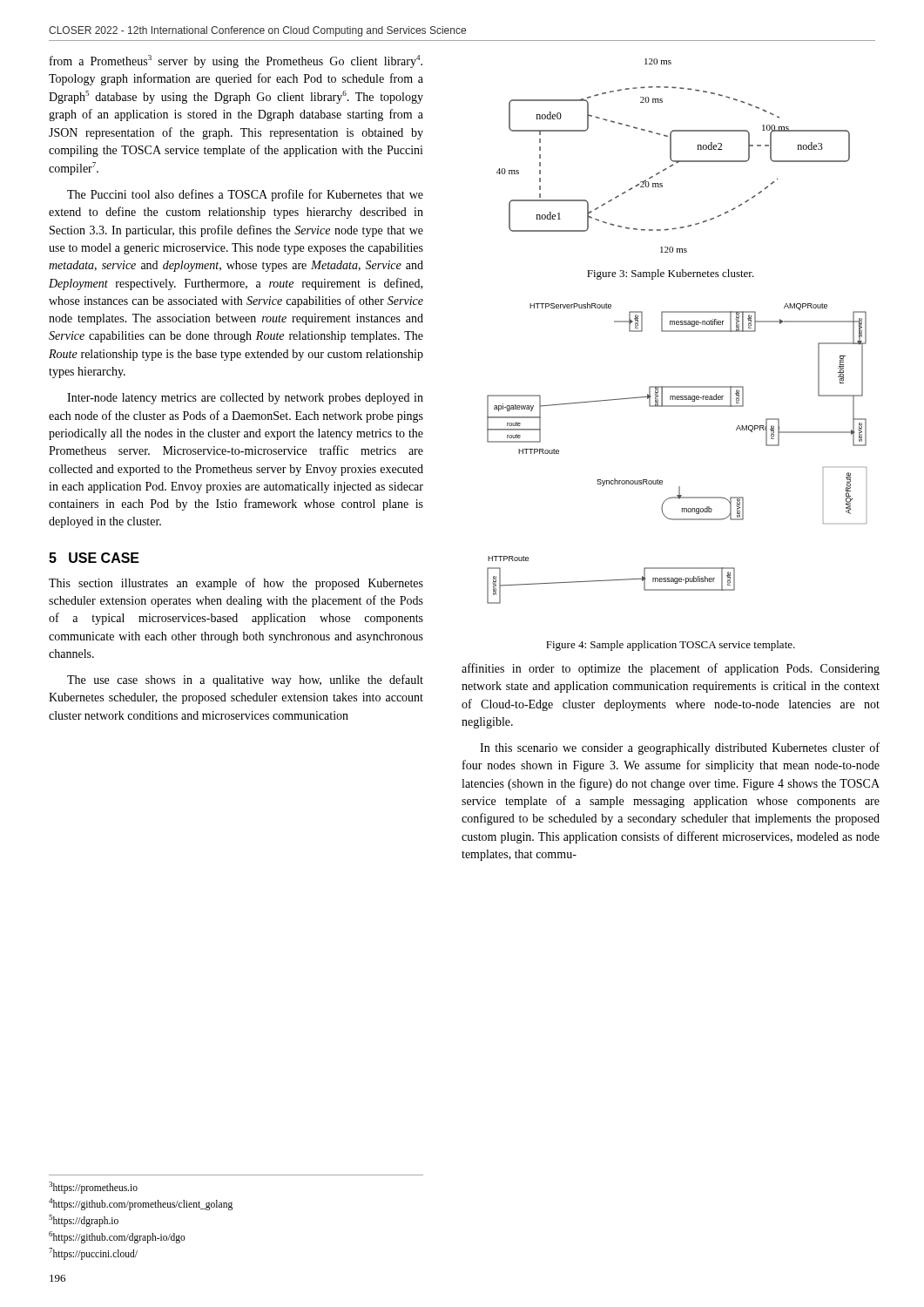This screenshot has height=1307, width=924.
Task: Locate the text block containing "affinities in order to optimize the"
Action: tap(671, 762)
